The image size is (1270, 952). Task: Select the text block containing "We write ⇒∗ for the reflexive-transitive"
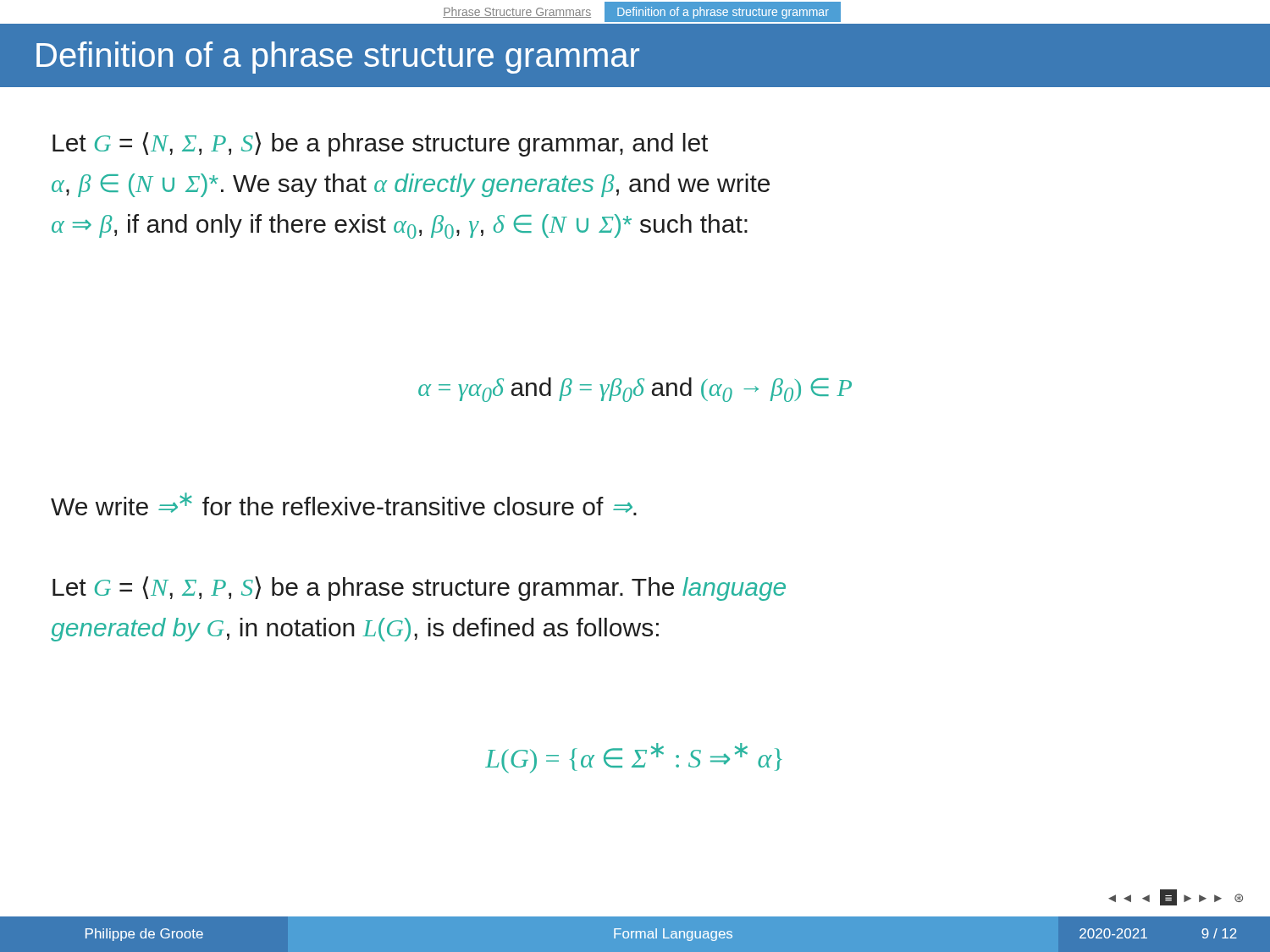[x=345, y=504]
